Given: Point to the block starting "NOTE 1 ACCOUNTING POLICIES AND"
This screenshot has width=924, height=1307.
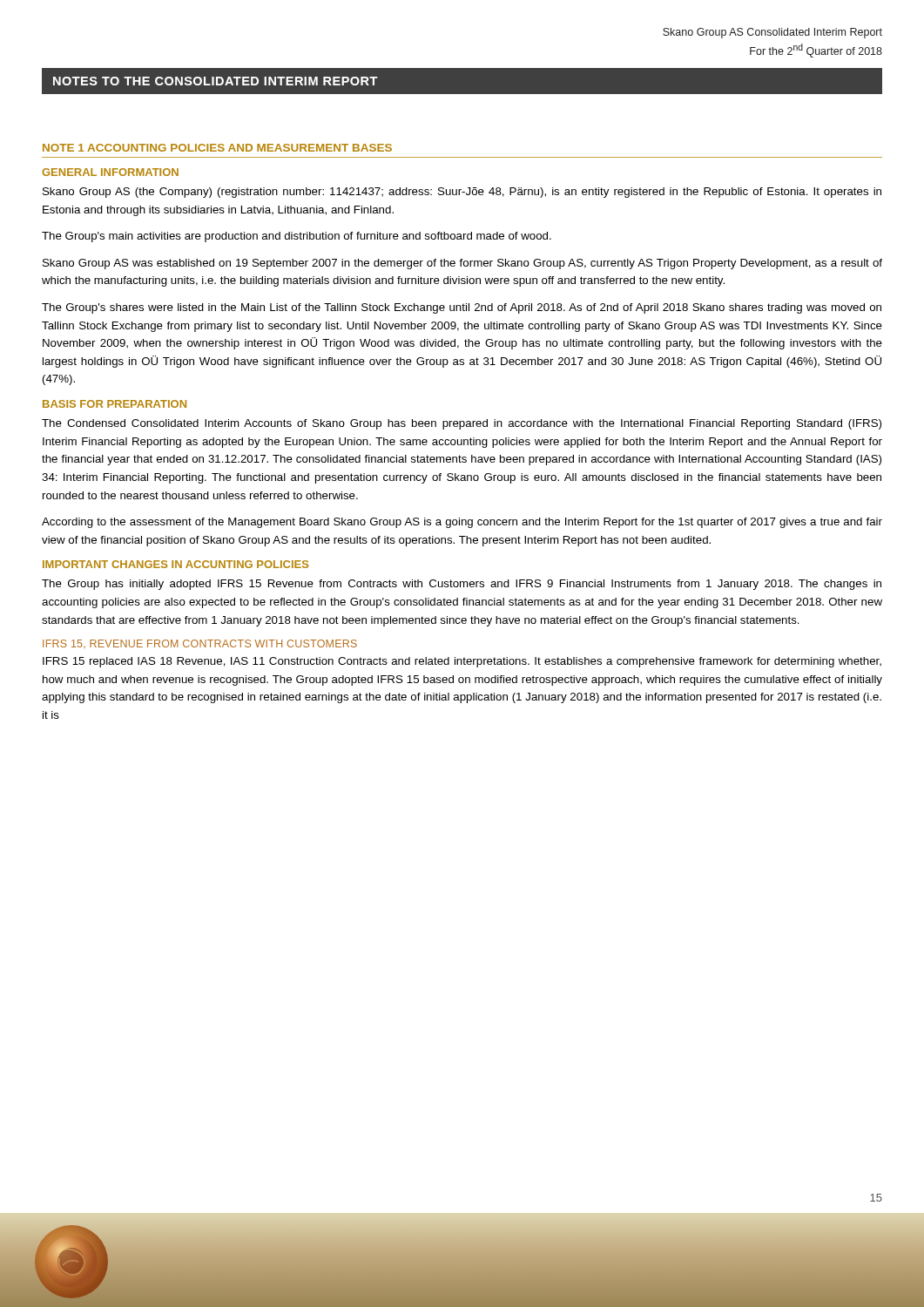Looking at the screenshot, I should coord(217,148).
